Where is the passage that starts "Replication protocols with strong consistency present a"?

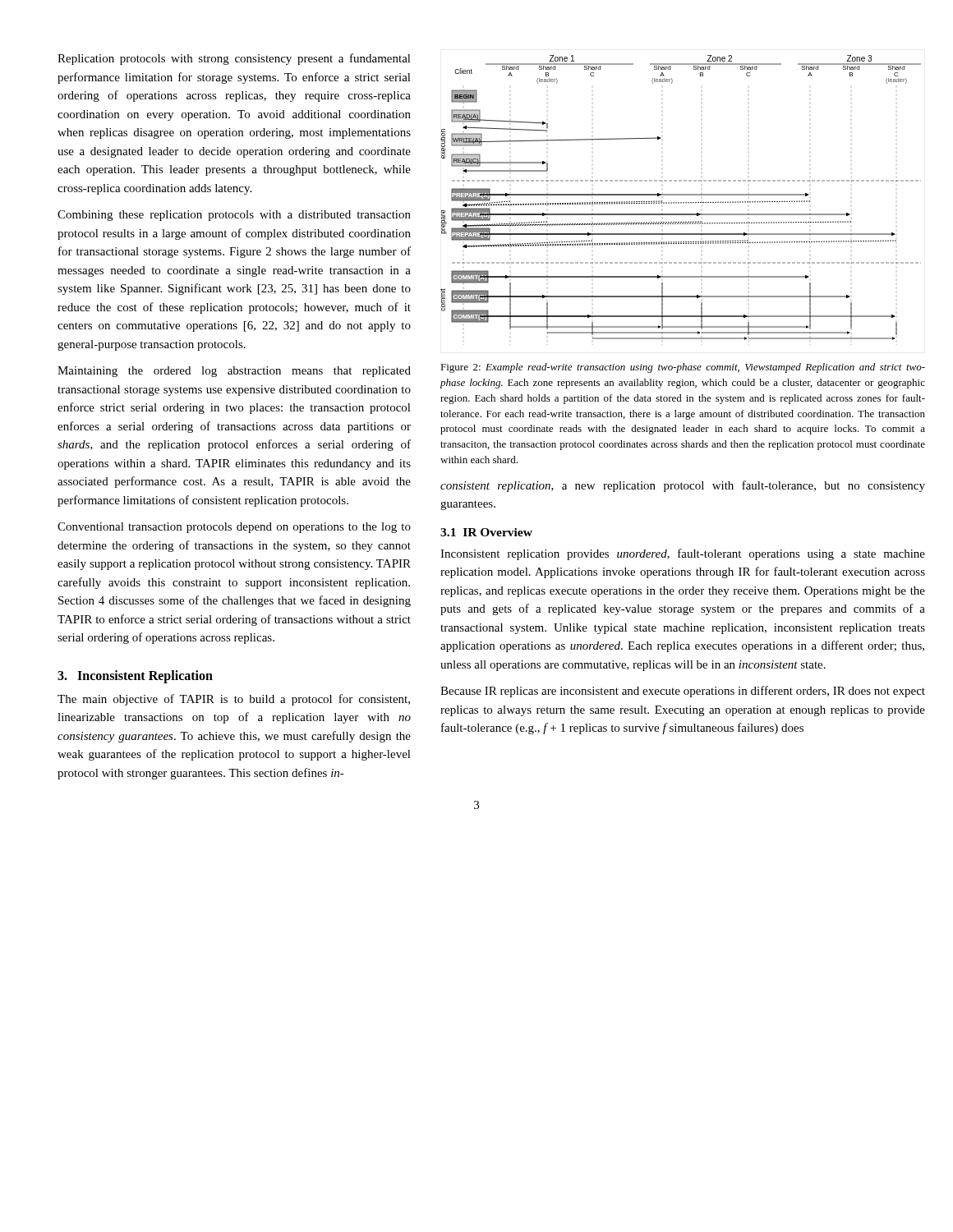234,123
